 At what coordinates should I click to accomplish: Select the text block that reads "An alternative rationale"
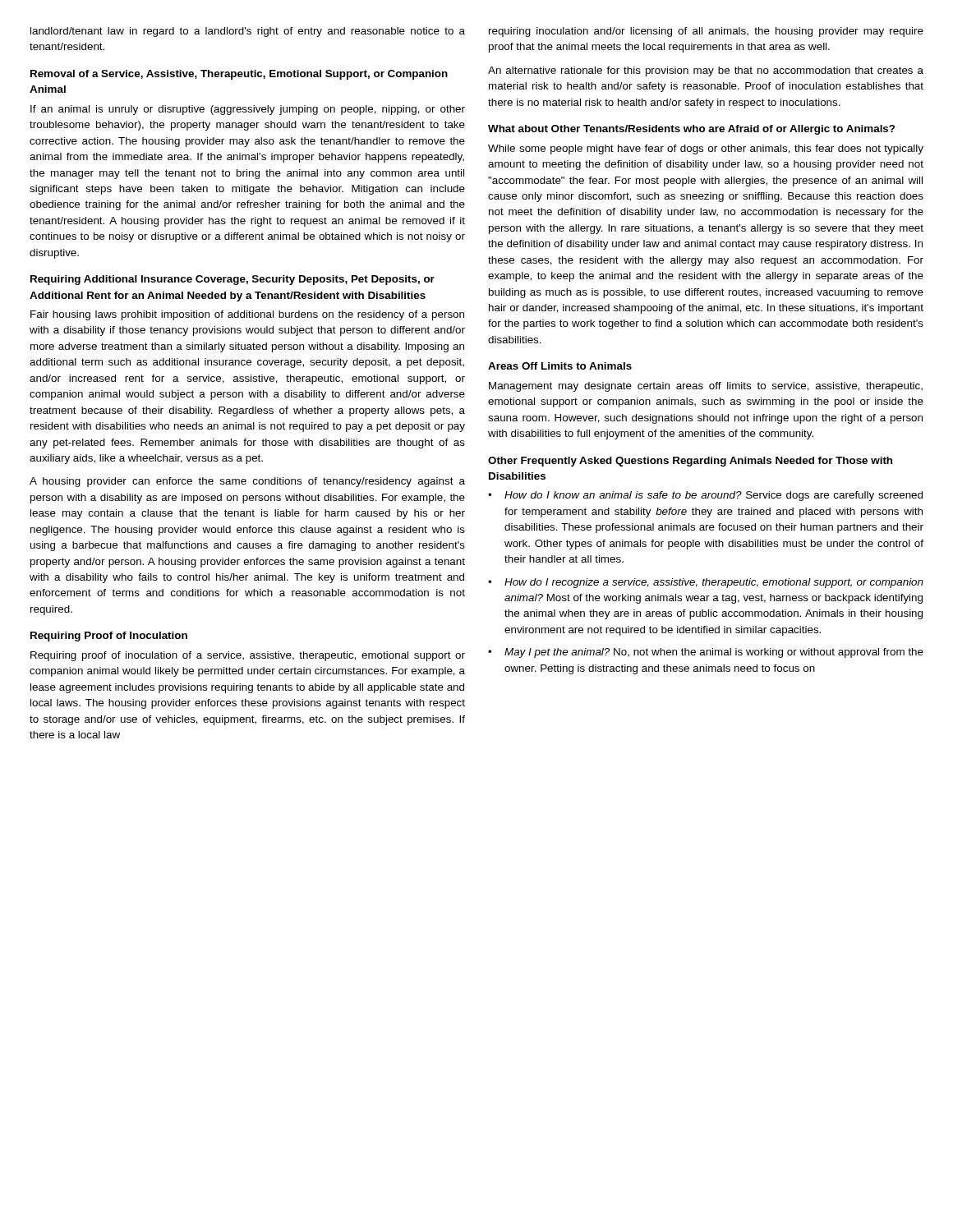point(706,86)
